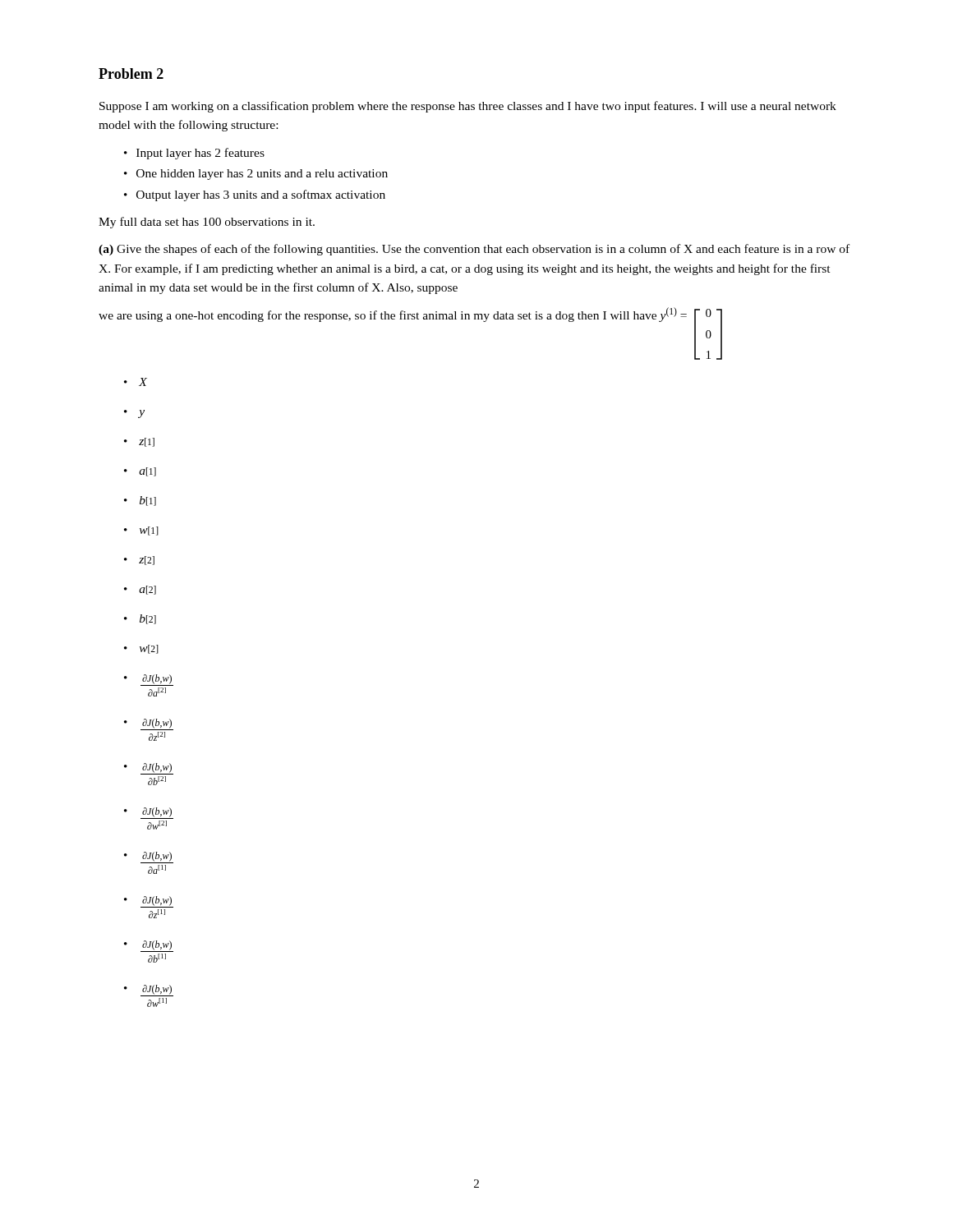The height and width of the screenshot is (1232, 953).
Task: Find the list item that reads "• X"
Action: (x=135, y=382)
